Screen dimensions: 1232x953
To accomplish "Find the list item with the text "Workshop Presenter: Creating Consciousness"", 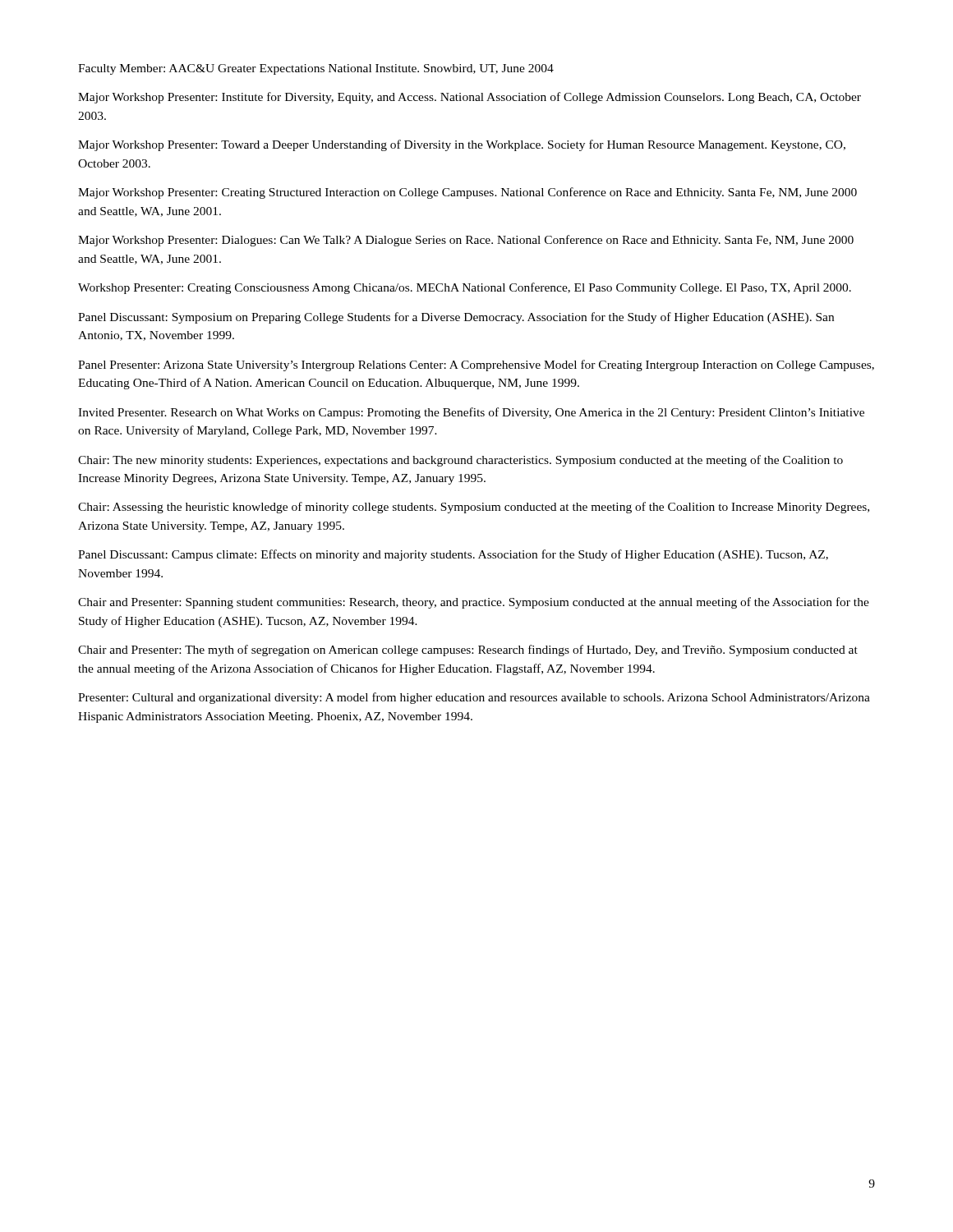I will (465, 287).
